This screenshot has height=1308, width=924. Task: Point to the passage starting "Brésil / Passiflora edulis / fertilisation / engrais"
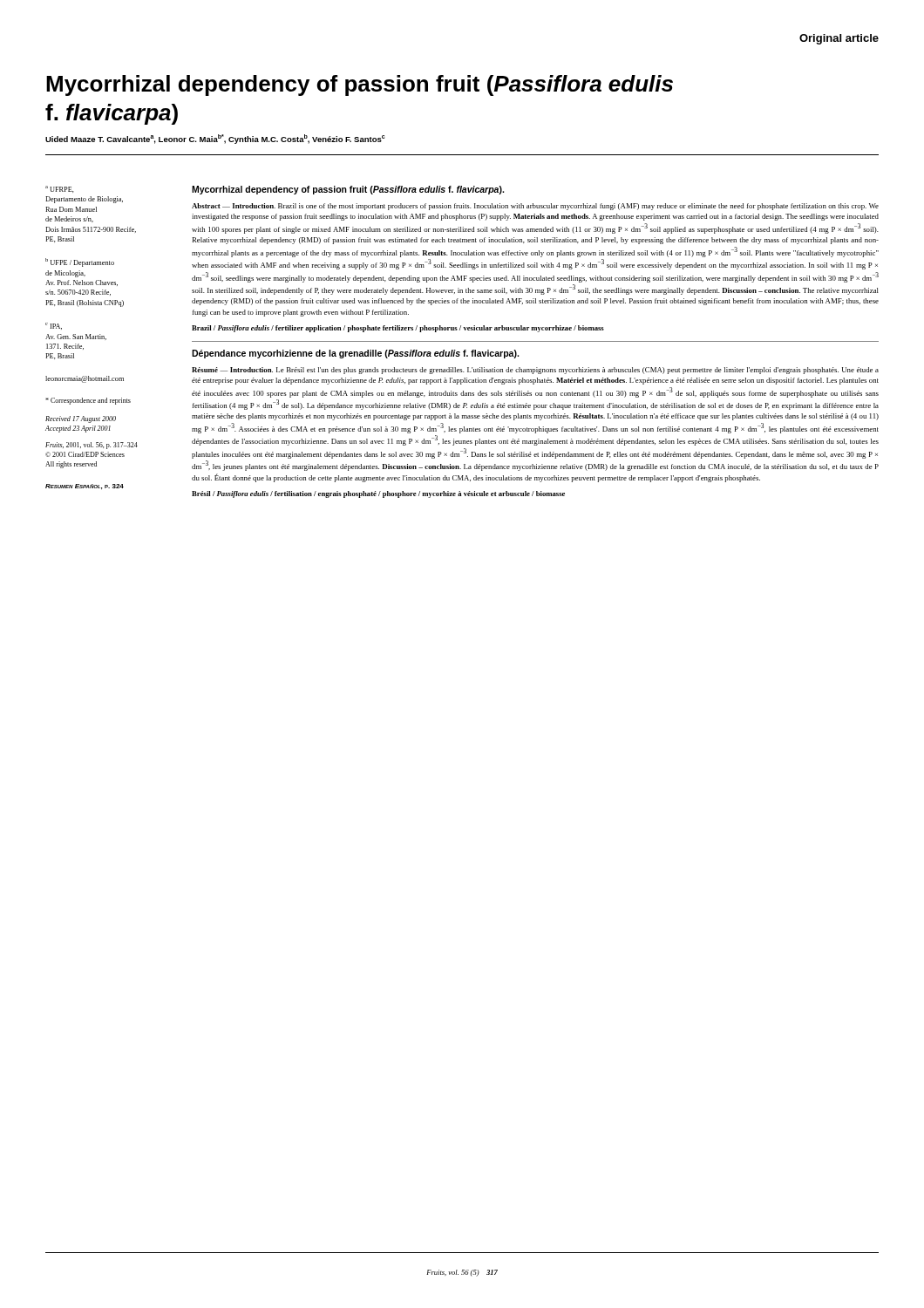point(378,494)
